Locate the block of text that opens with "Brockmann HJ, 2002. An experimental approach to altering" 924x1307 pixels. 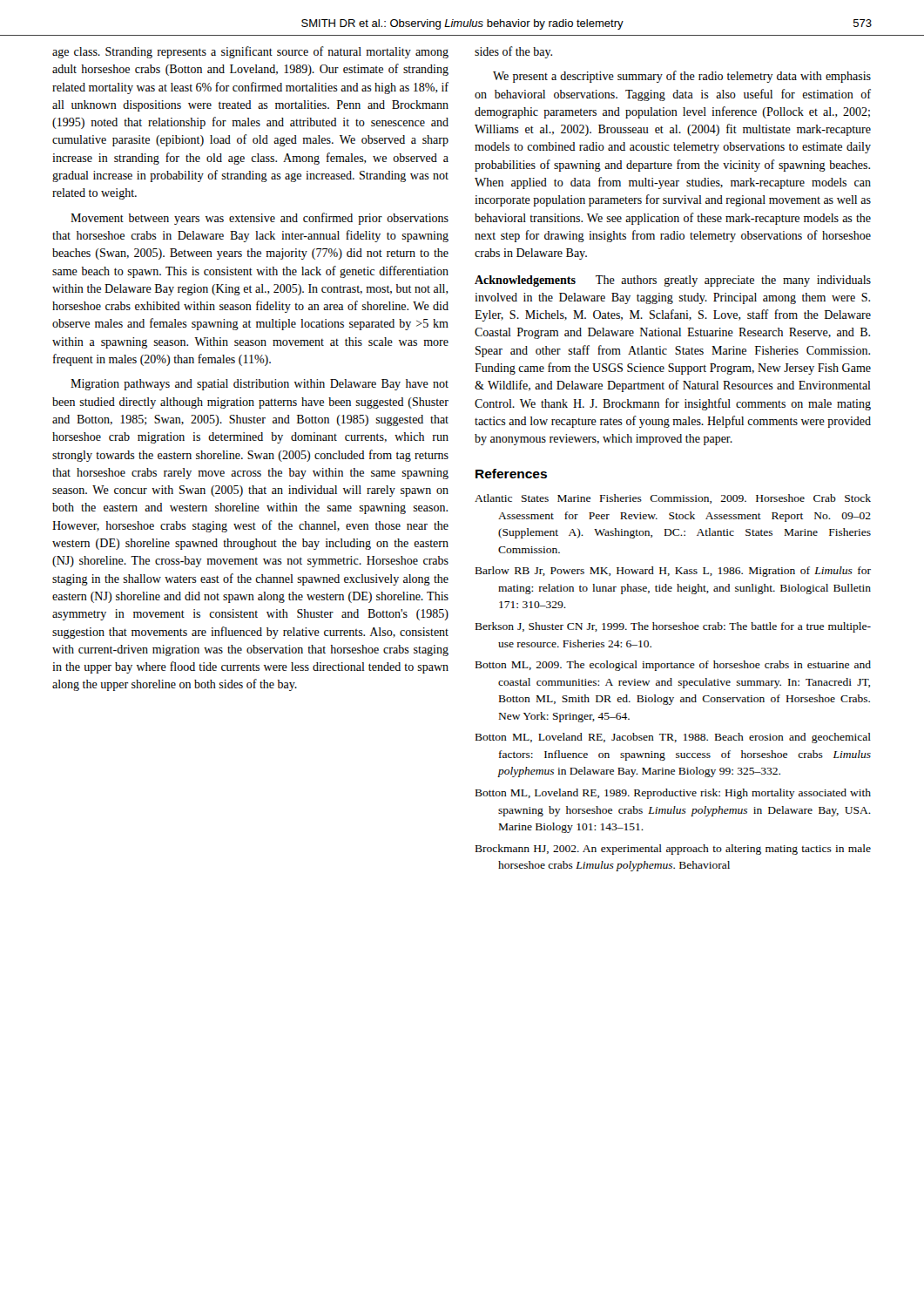point(673,856)
